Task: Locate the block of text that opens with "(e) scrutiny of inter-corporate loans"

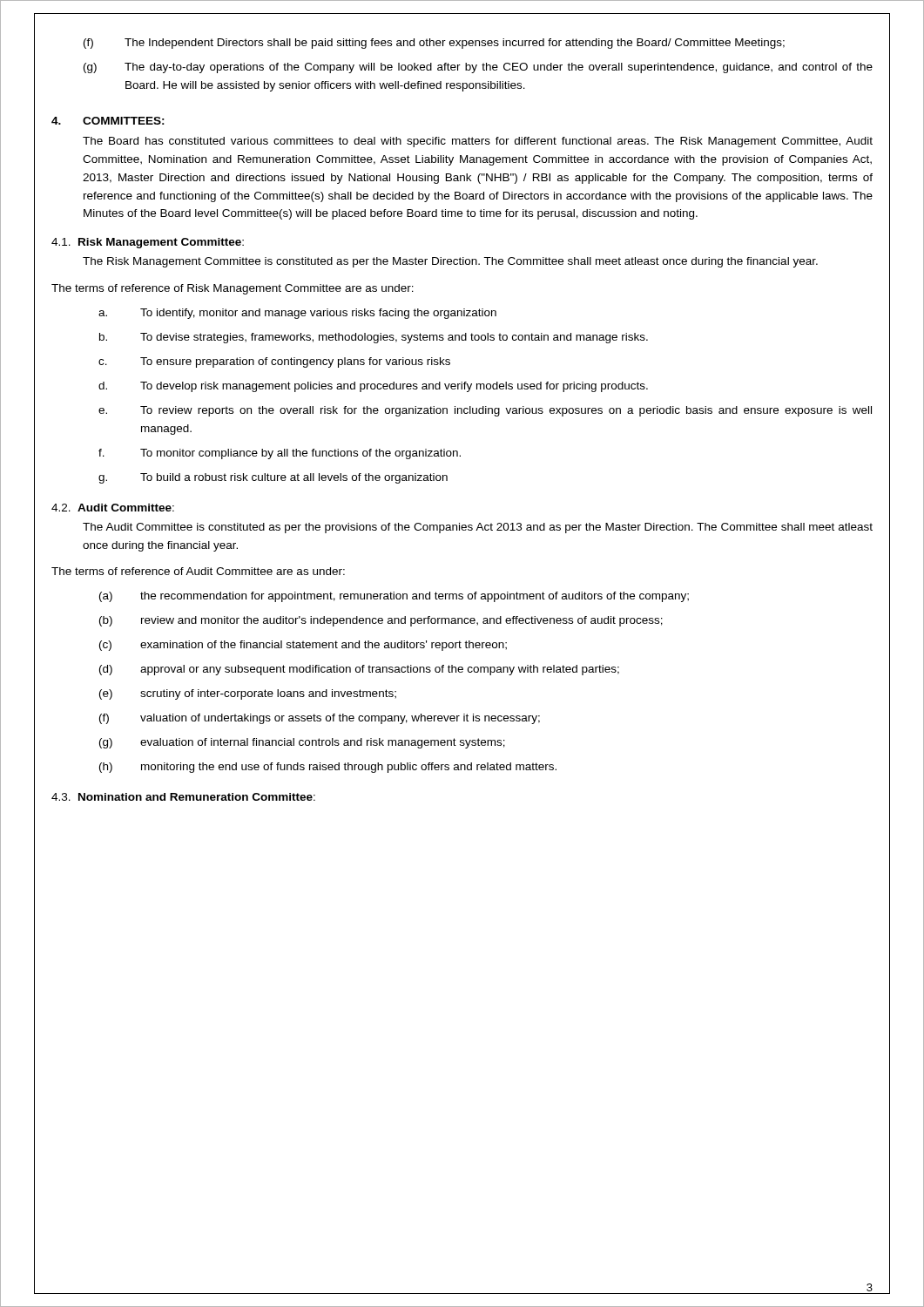Action: (248, 694)
